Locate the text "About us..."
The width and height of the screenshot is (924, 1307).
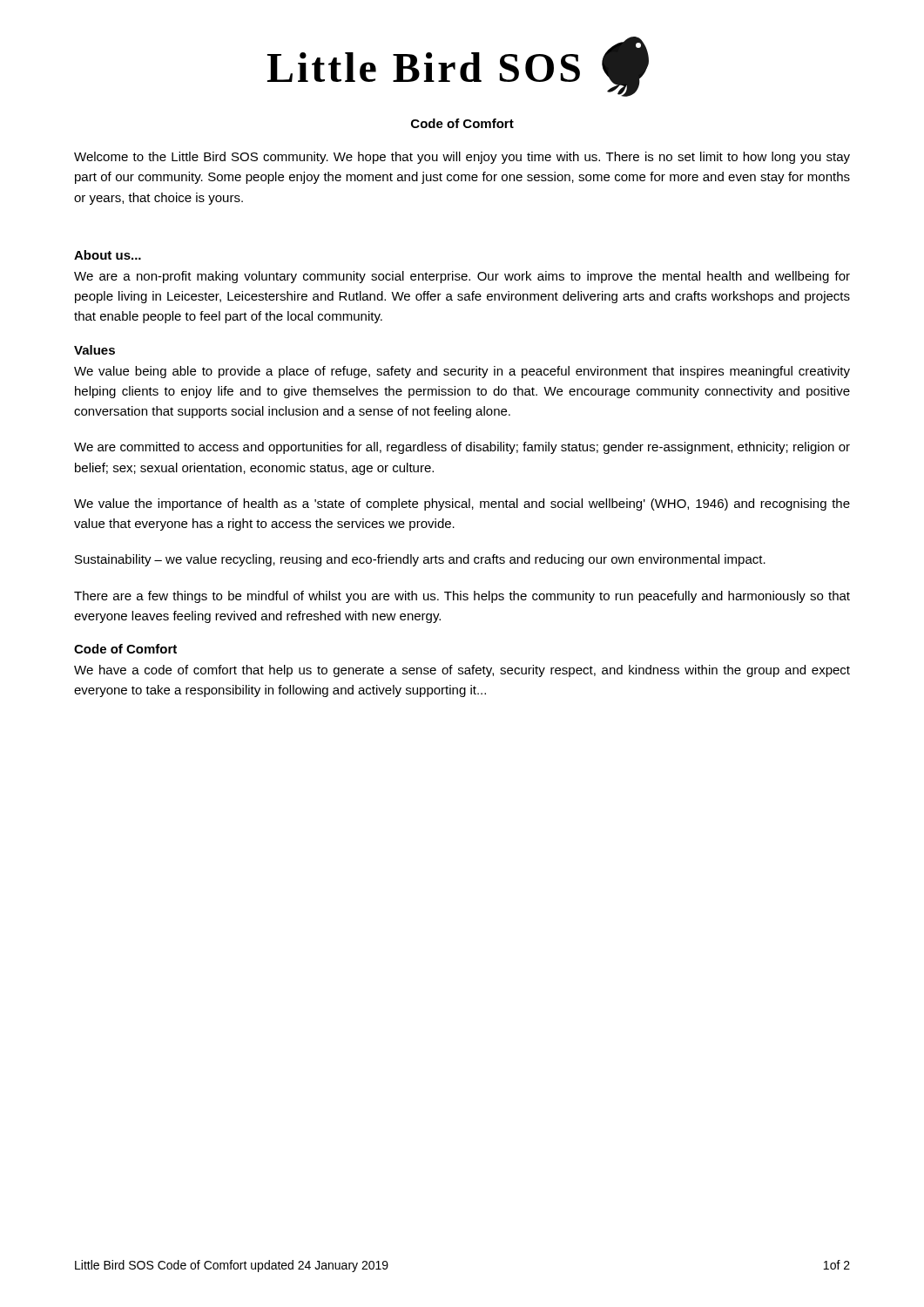108,255
